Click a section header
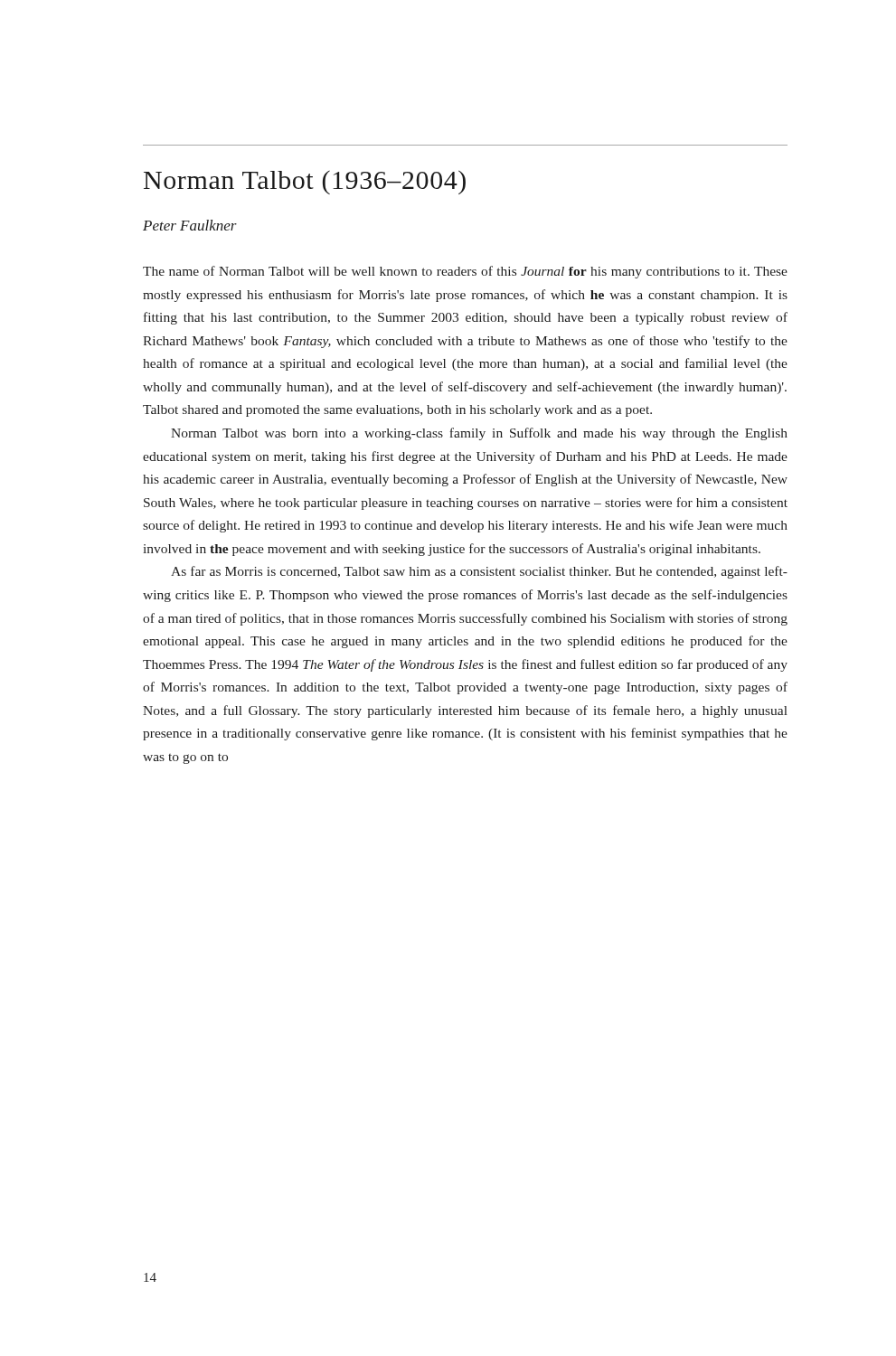This screenshot has width=896, height=1356. coord(190,226)
